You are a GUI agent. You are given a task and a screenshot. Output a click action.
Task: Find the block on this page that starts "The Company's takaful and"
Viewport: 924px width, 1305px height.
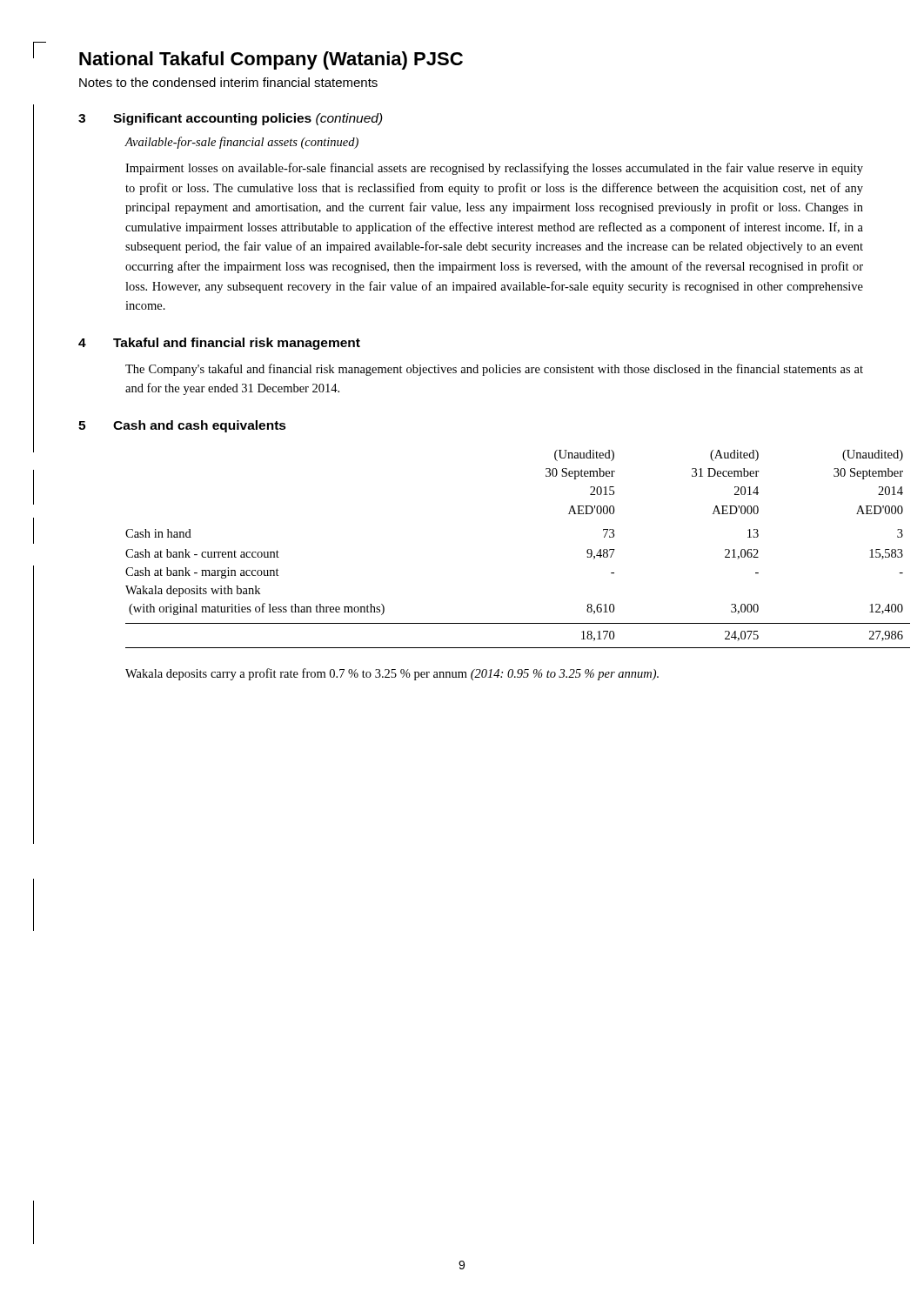pyautogui.click(x=494, y=379)
